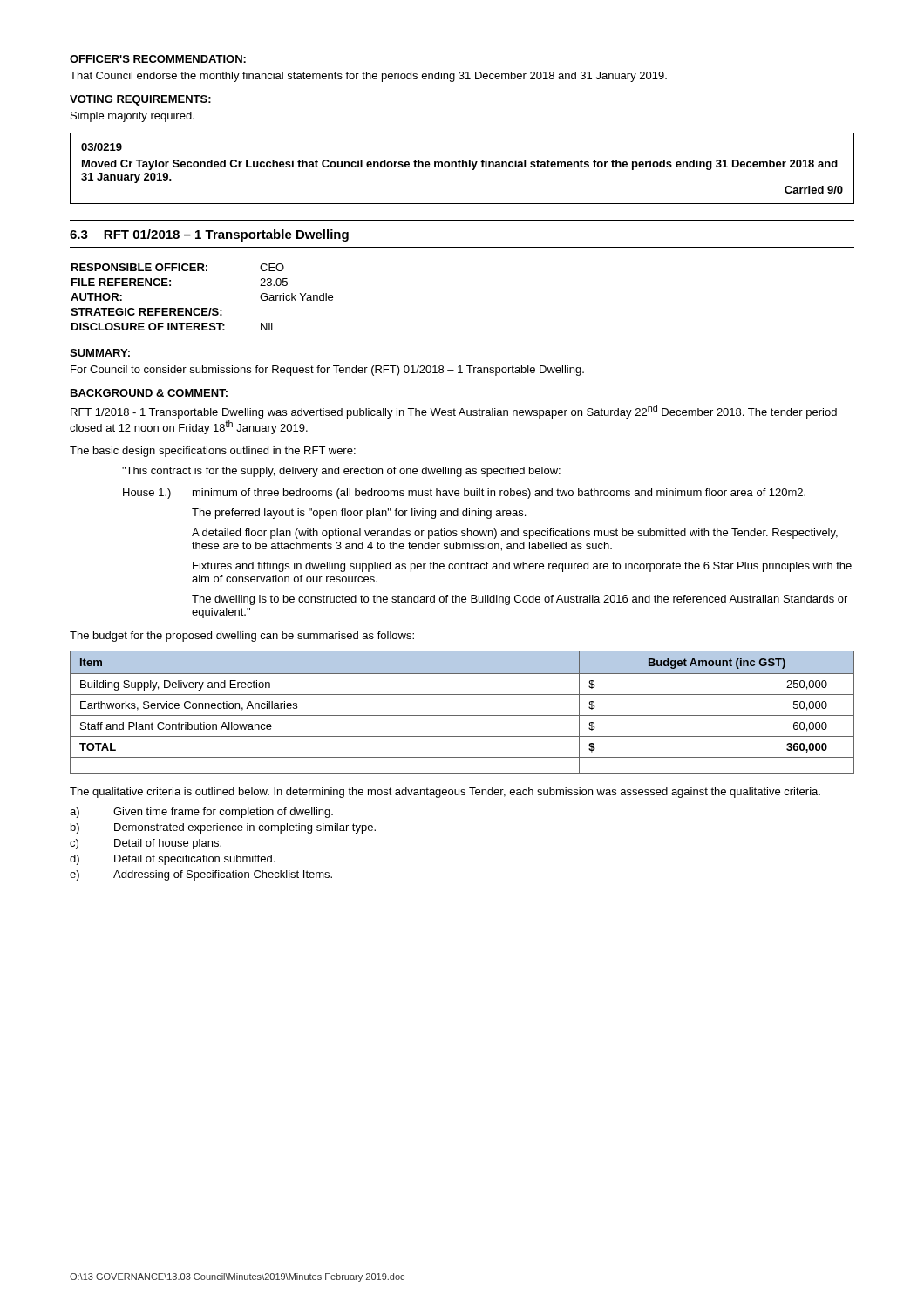Locate the list item that says "d) Detail of specification submitted."
The image size is (924, 1308).
[x=173, y=858]
